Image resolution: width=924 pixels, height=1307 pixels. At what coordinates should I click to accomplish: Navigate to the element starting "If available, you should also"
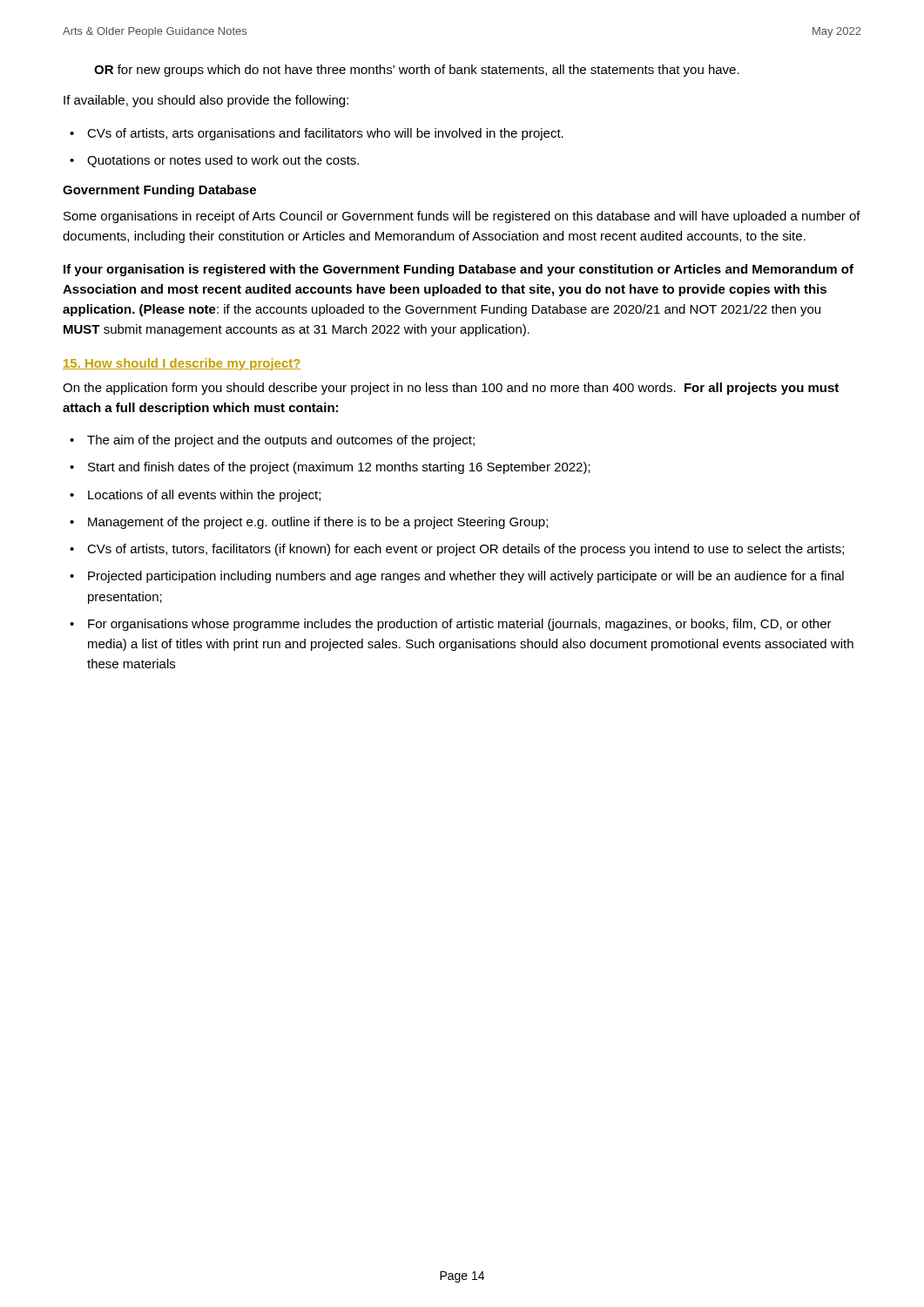pos(206,100)
